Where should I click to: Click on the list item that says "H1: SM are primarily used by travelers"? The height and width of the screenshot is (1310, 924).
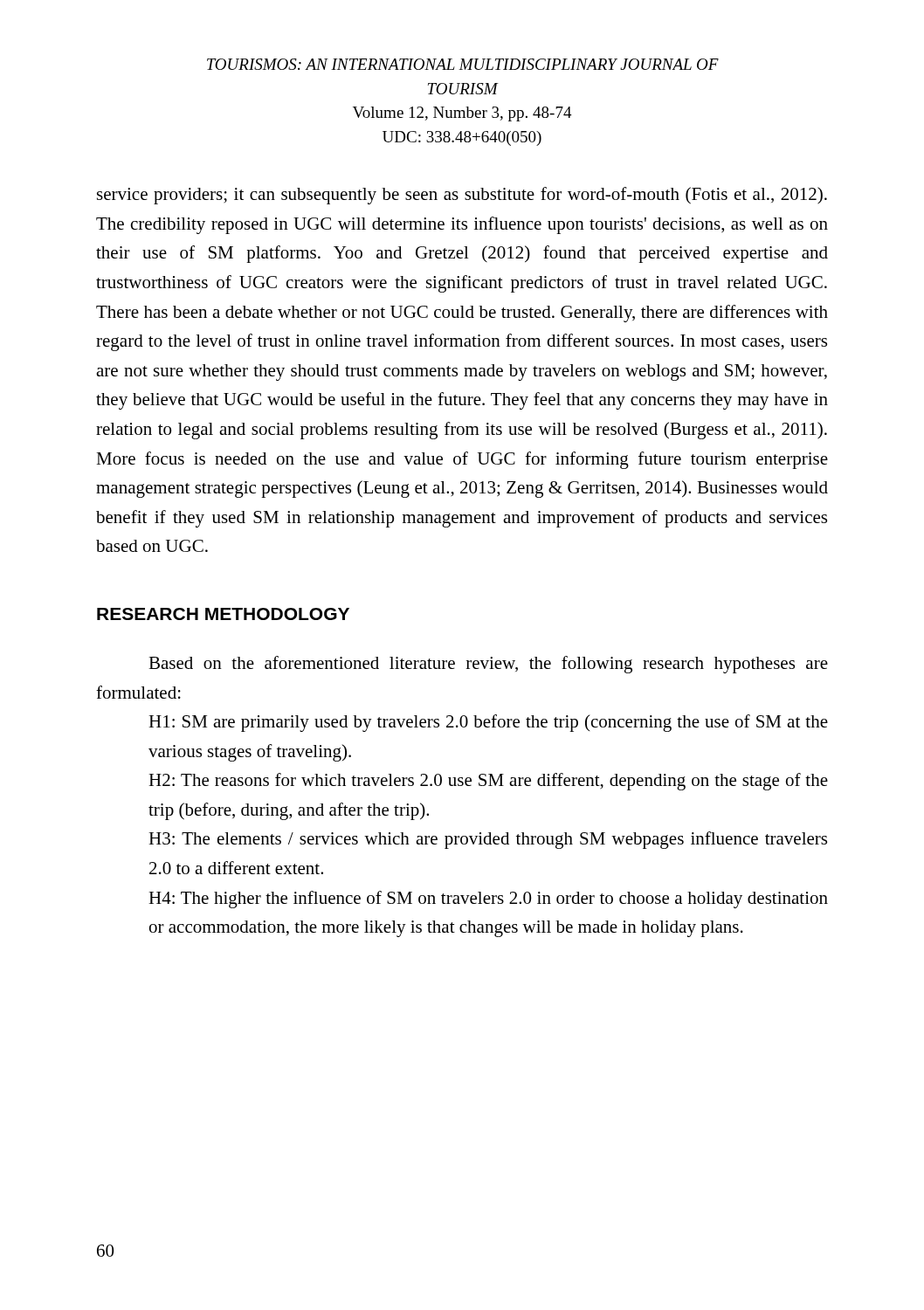488,736
